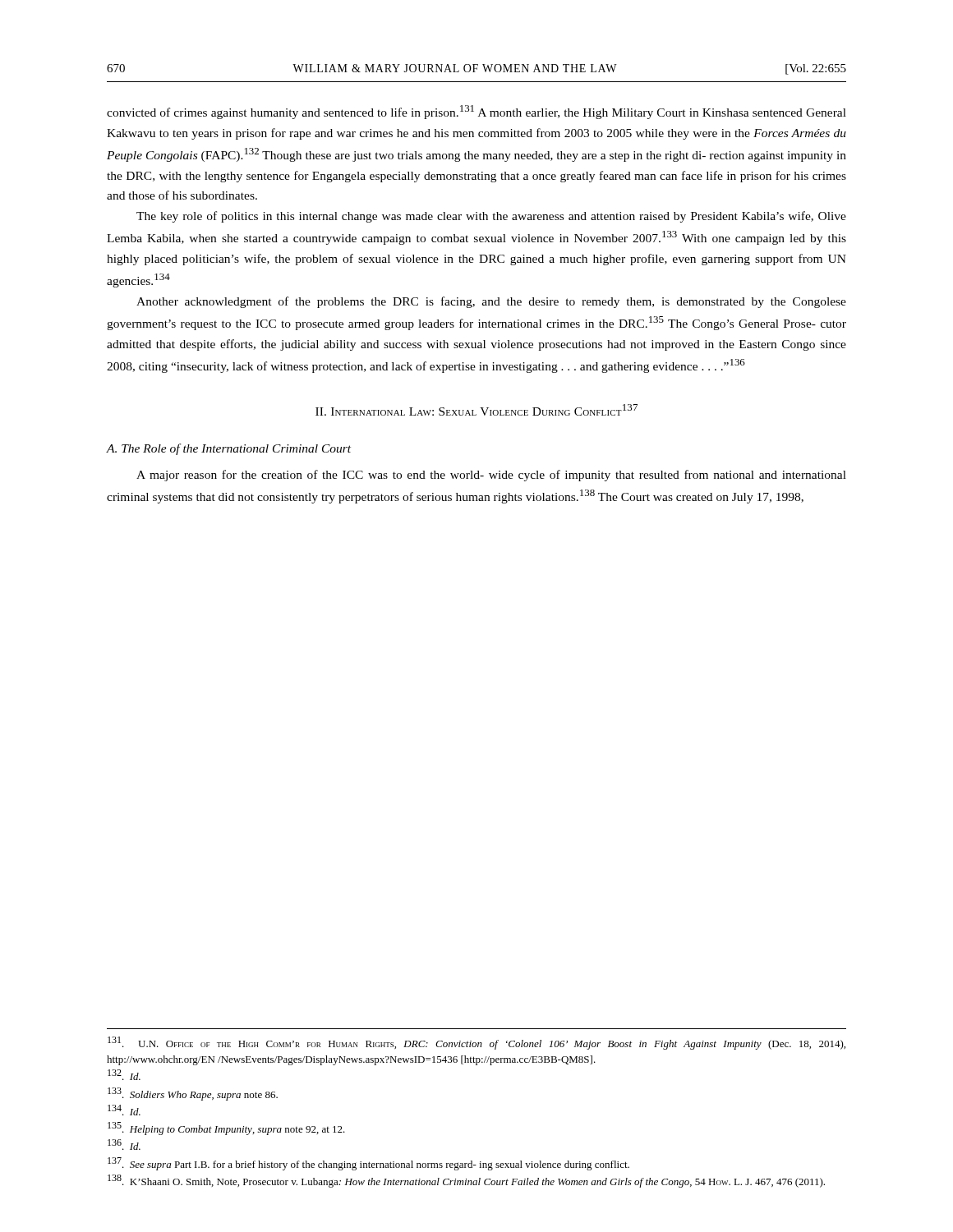Click the section header that begins "II. International Law:"
This screenshot has width=953, height=1232.
tap(476, 410)
